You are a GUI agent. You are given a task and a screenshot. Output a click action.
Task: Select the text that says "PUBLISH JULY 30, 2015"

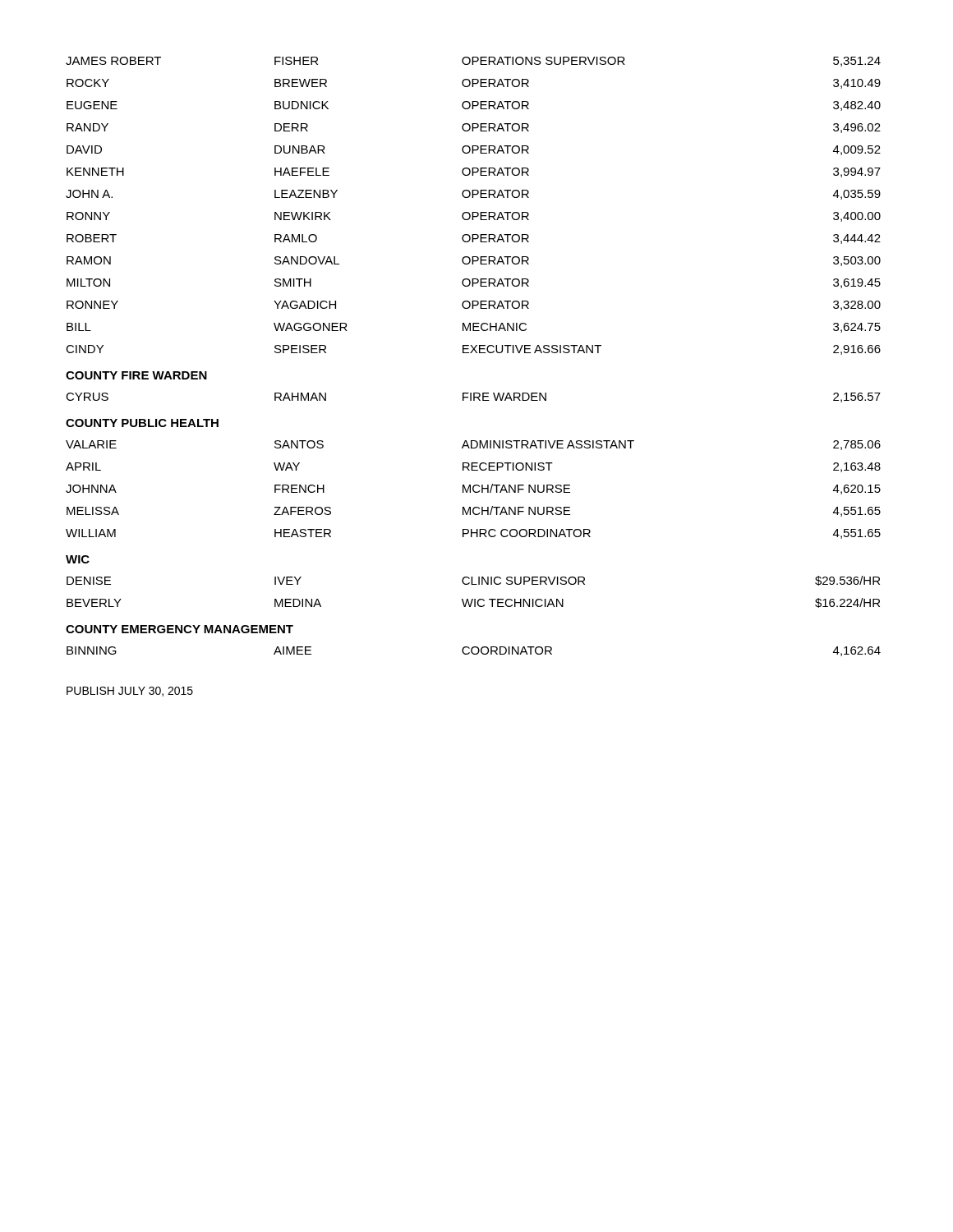pyautogui.click(x=129, y=691)
